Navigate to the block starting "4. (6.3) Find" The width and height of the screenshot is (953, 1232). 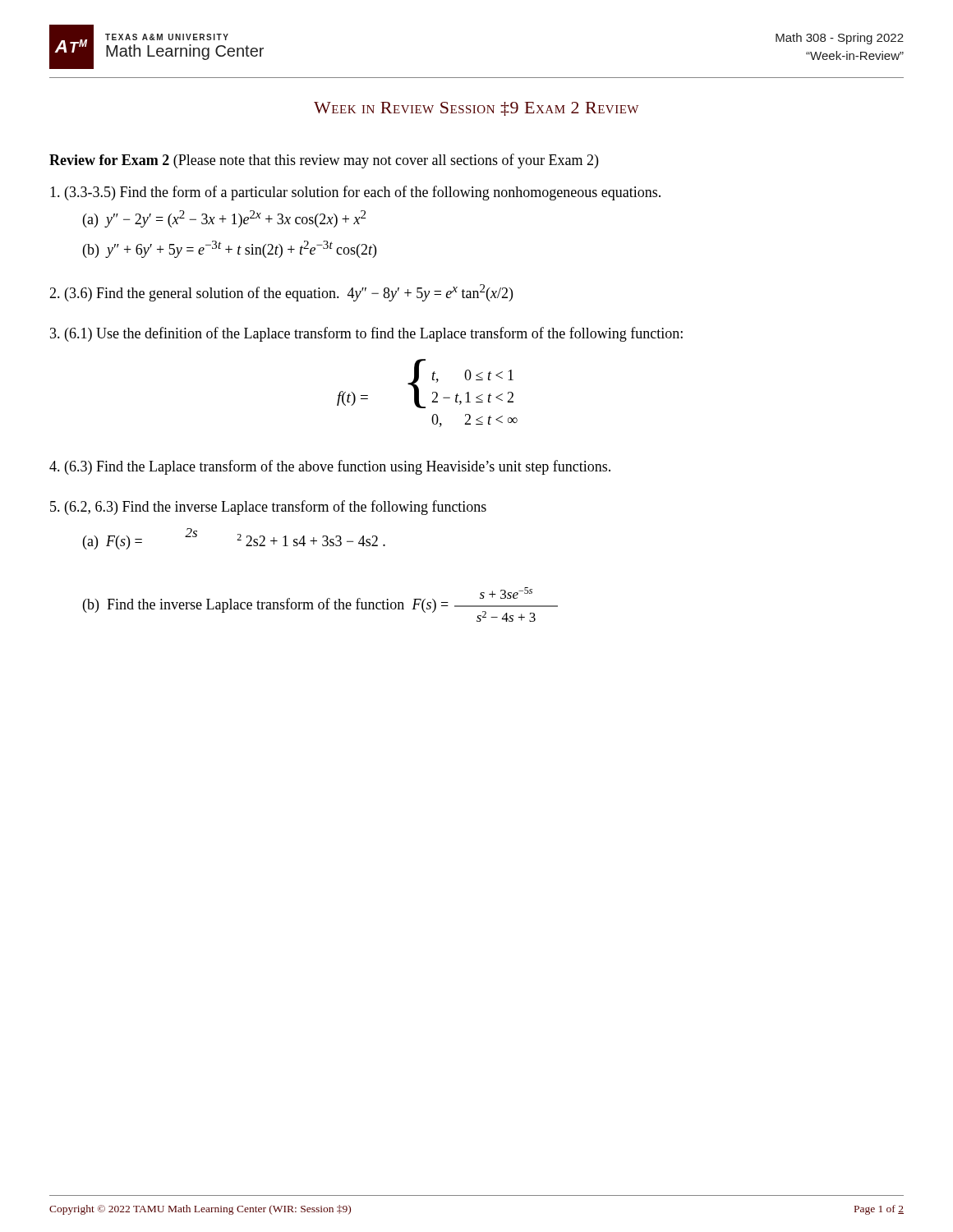pos(476,467)
